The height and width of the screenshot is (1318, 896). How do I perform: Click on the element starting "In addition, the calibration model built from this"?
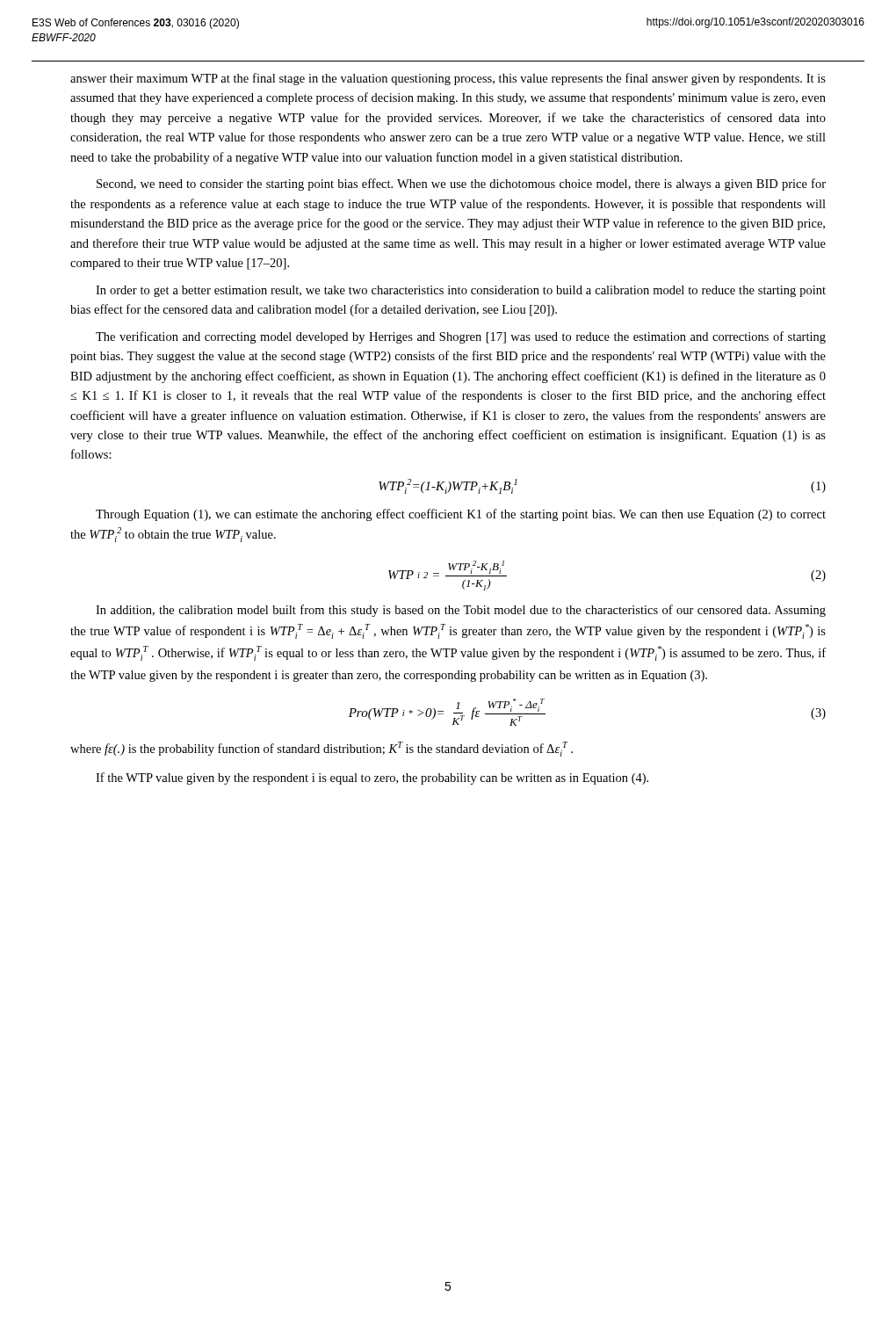click(448, 642)
